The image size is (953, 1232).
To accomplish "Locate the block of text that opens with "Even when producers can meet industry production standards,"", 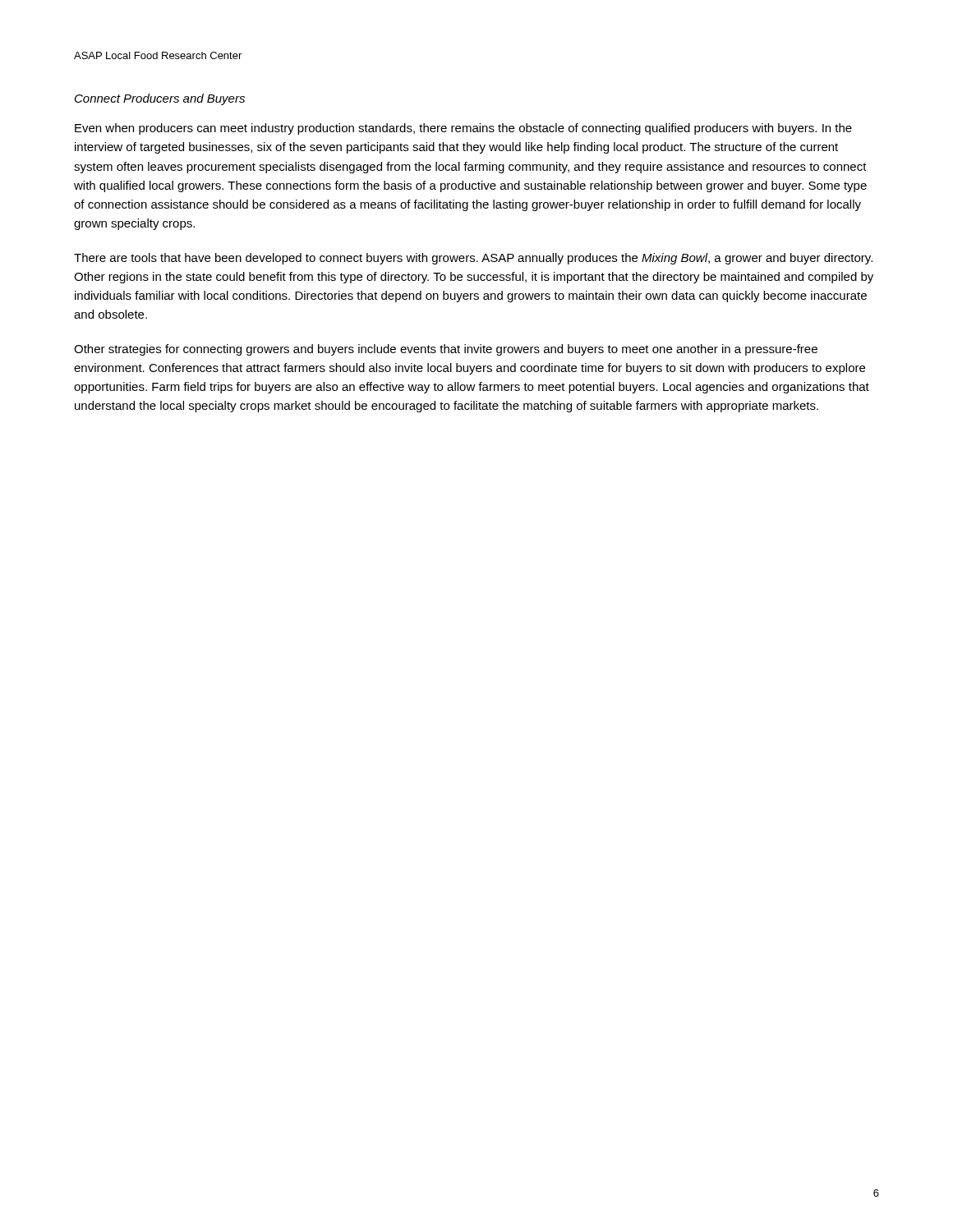I will click(470, 175).
